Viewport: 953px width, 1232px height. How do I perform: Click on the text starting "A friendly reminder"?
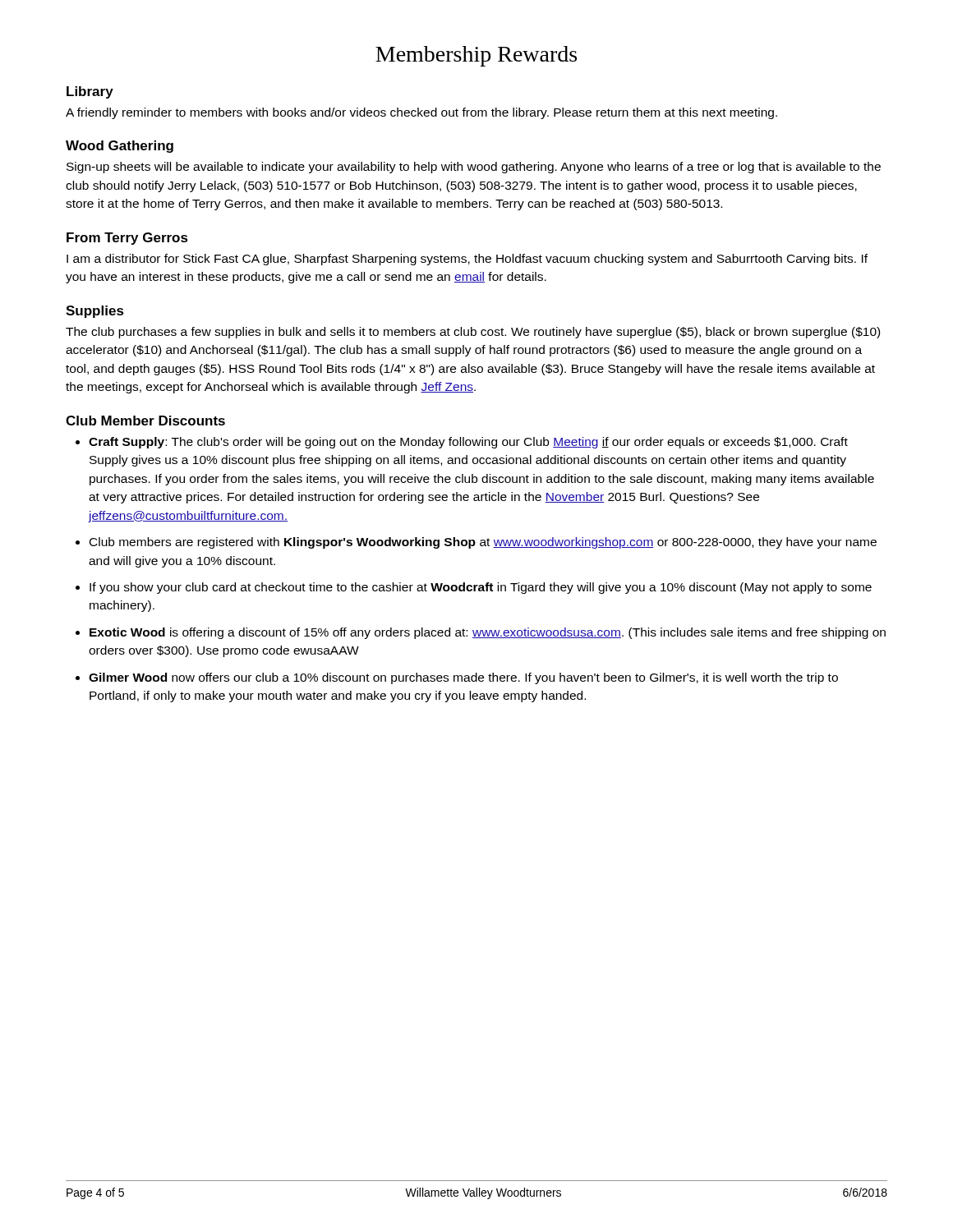point(422,112)
